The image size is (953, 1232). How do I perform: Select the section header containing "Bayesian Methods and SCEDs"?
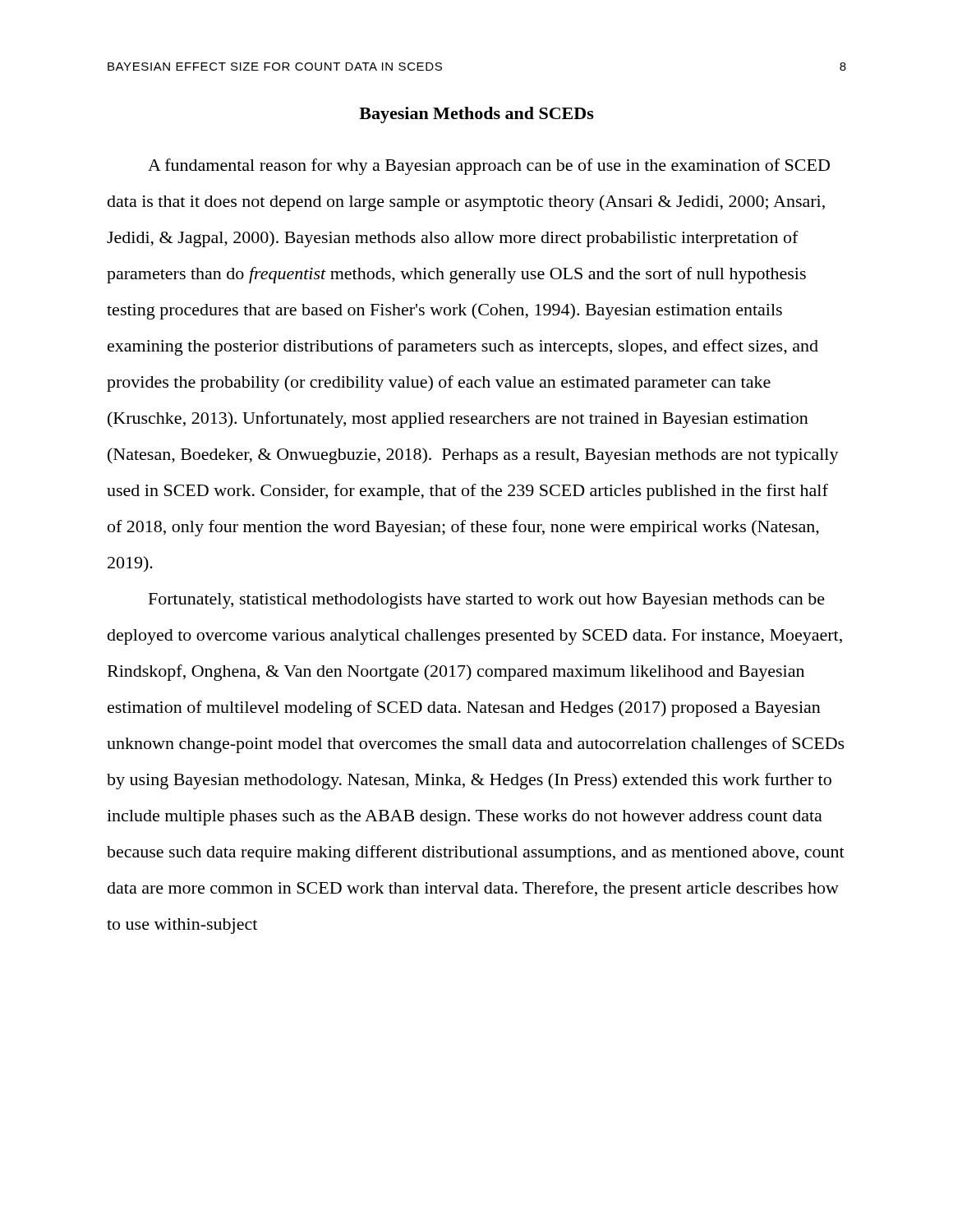[476, 113]
